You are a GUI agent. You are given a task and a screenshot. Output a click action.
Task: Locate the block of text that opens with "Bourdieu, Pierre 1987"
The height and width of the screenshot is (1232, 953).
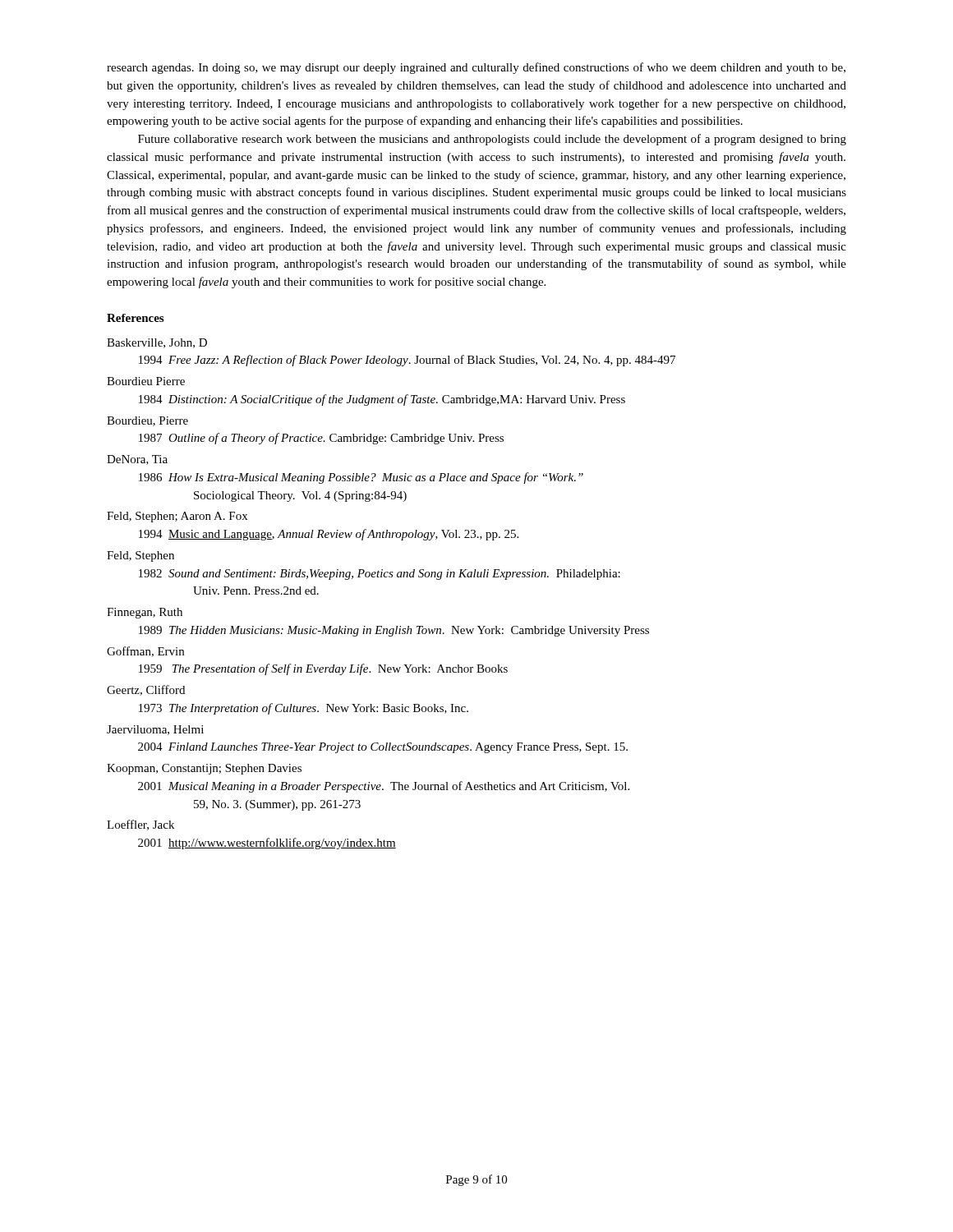[x=476, y=430]
